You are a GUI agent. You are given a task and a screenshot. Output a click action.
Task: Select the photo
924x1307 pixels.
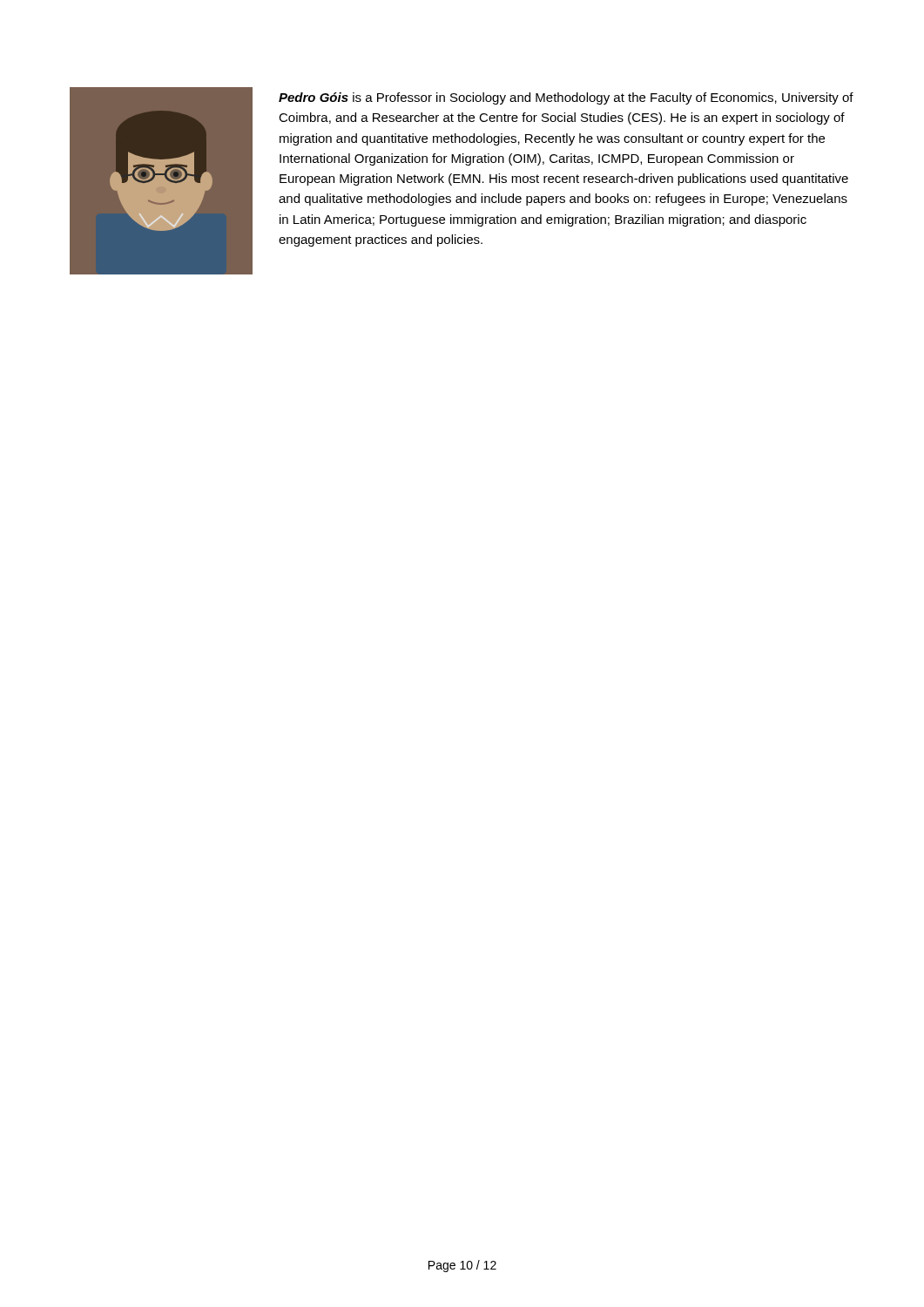click(x=161, y=181)
